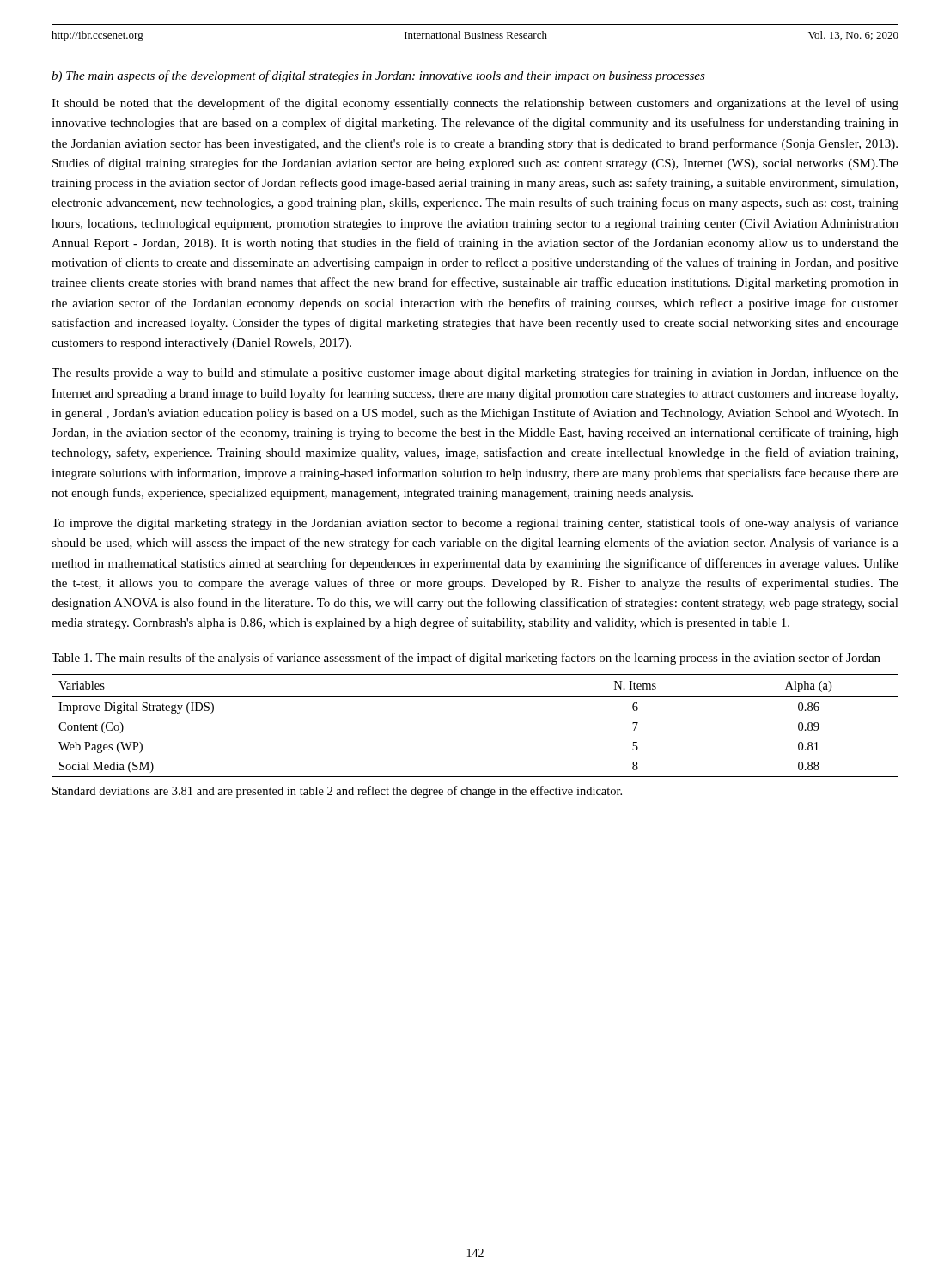The height and width of the screenshot is (1288, 950).
Task: Select the footnote with the text "Standard deviations are"
Action: pos(337,791)
